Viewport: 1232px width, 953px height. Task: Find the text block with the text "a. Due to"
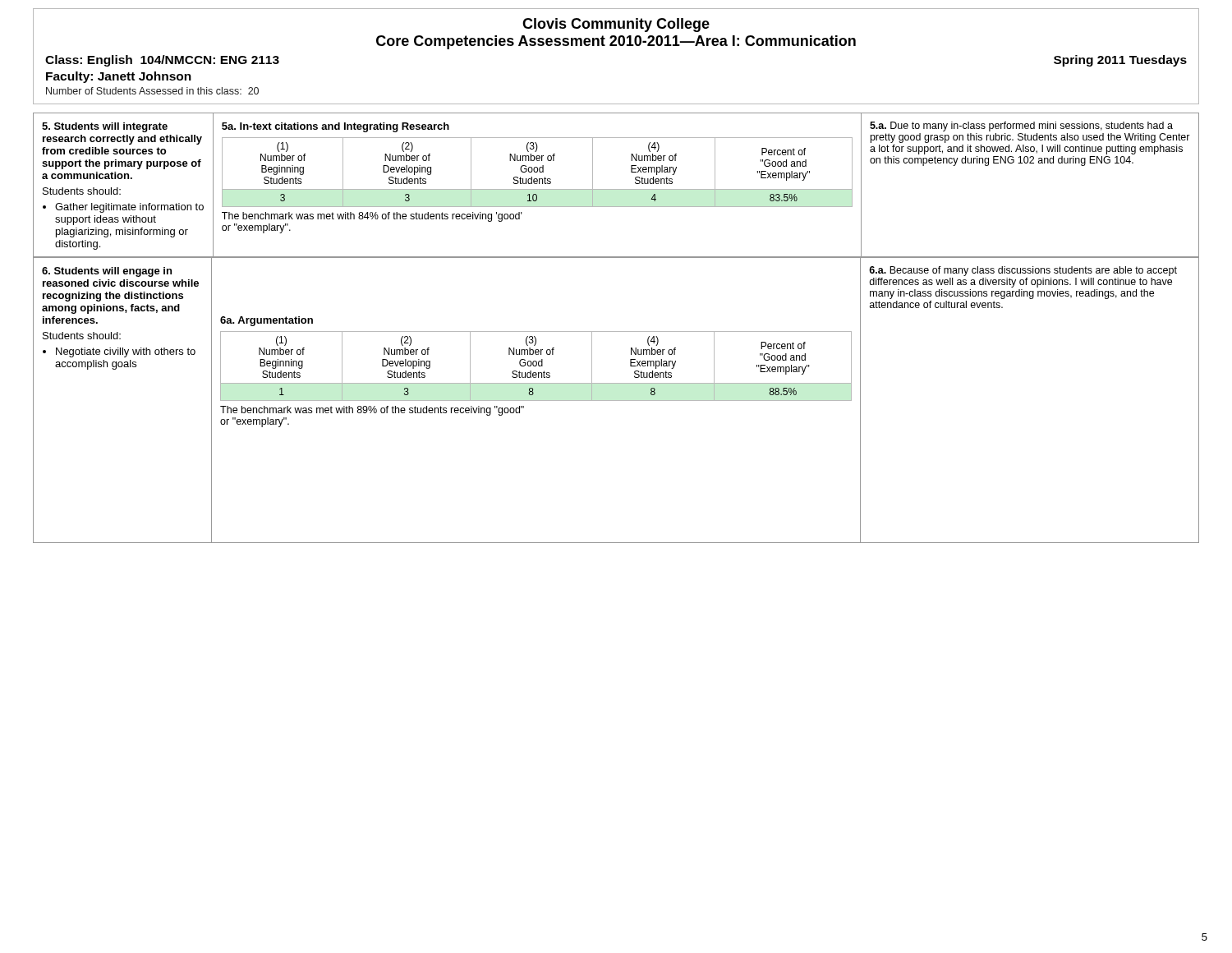coord(1030,143)
